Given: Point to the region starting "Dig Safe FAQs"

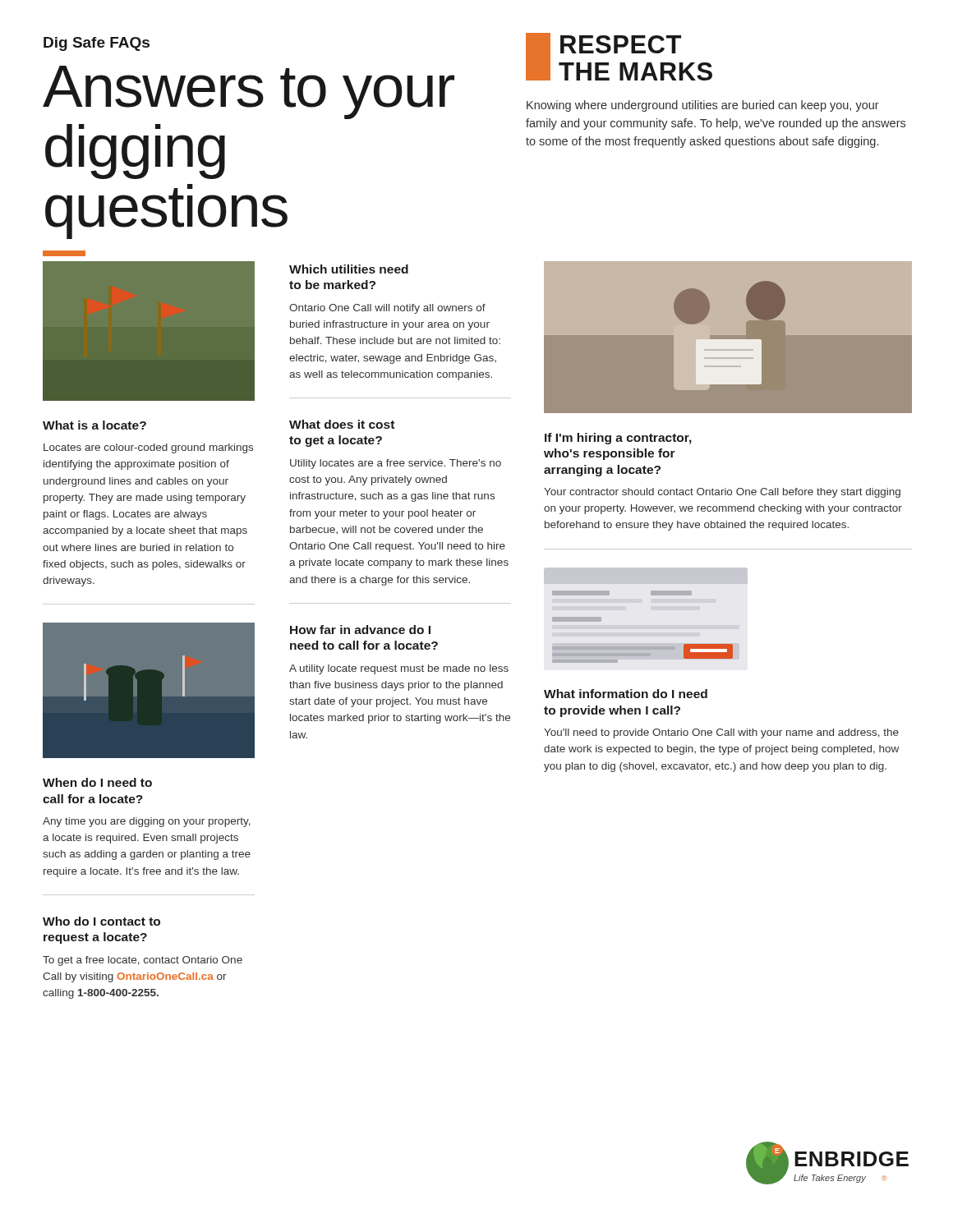Looking at the screenshot, I should coord(96,42).
